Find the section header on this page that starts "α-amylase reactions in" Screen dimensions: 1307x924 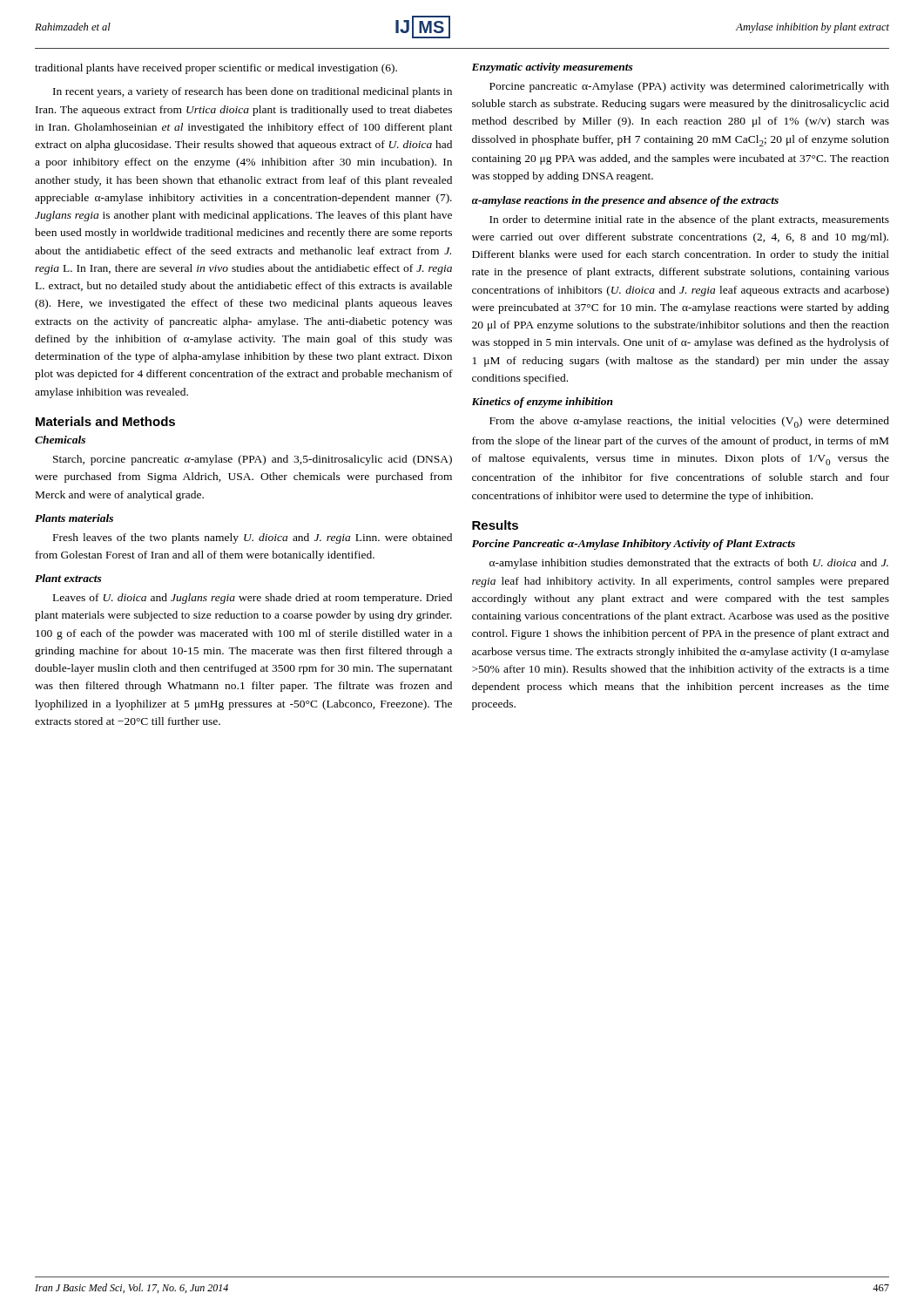(680, 200)
